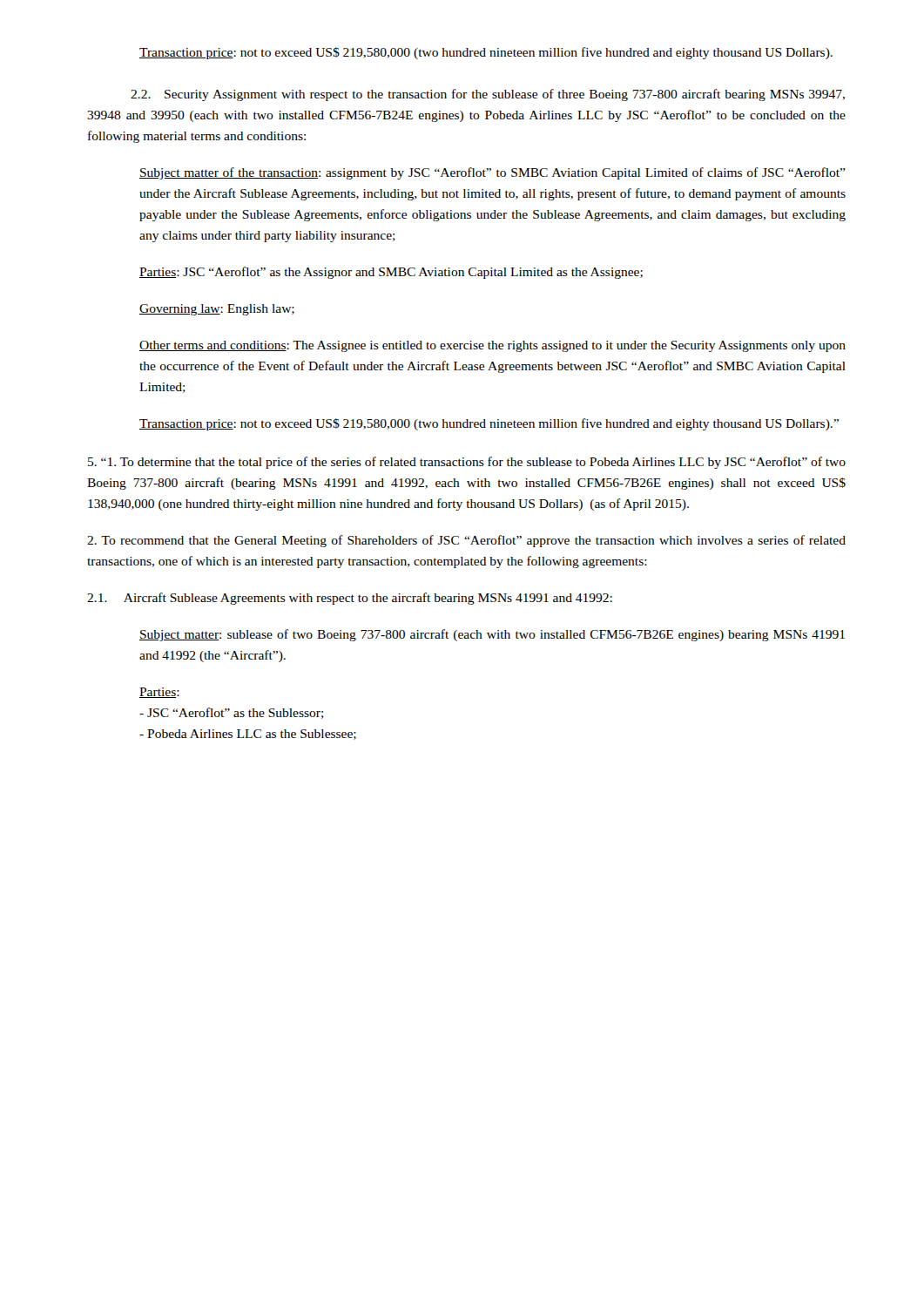Click the passage that begins "Parties: - JSC “Aeroflot” as the Sublessor;"
The image size is (924, 1307).
(248, 713)
